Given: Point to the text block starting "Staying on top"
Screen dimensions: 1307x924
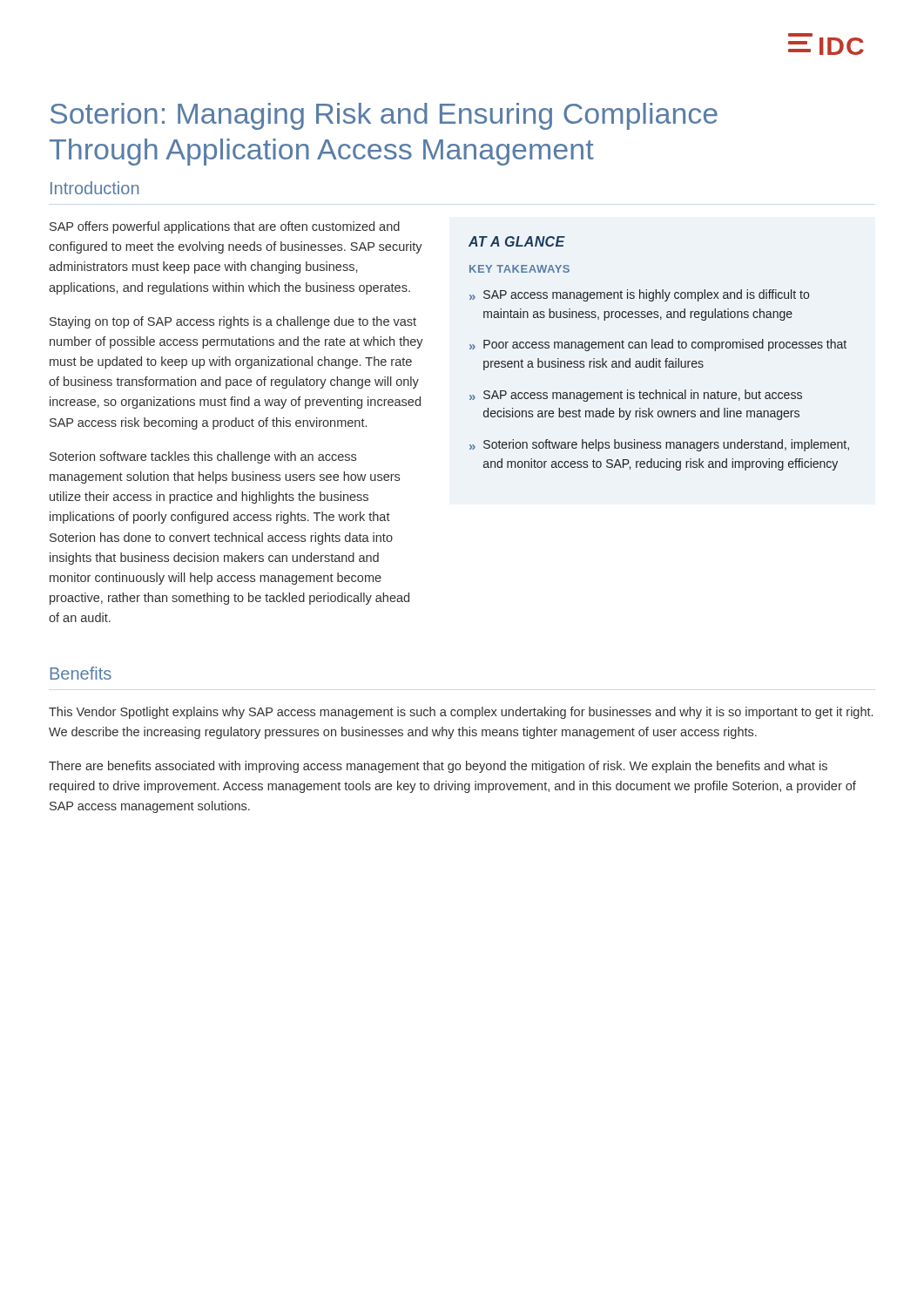Looking at the screenshot, I should tap(236, 372).
